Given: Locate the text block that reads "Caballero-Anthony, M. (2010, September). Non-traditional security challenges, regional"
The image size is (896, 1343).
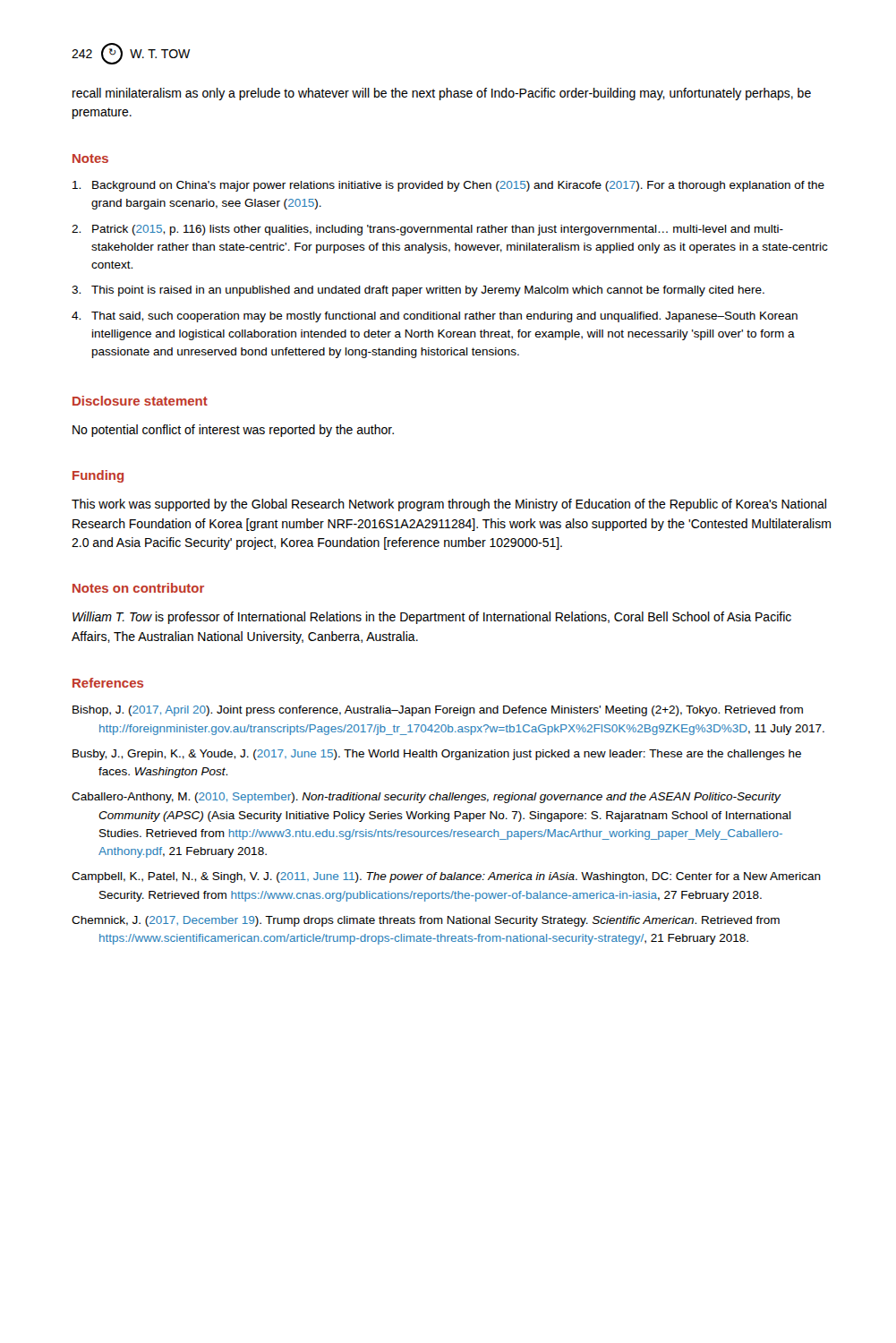Looking at the screenshot, I should [431, 824].
